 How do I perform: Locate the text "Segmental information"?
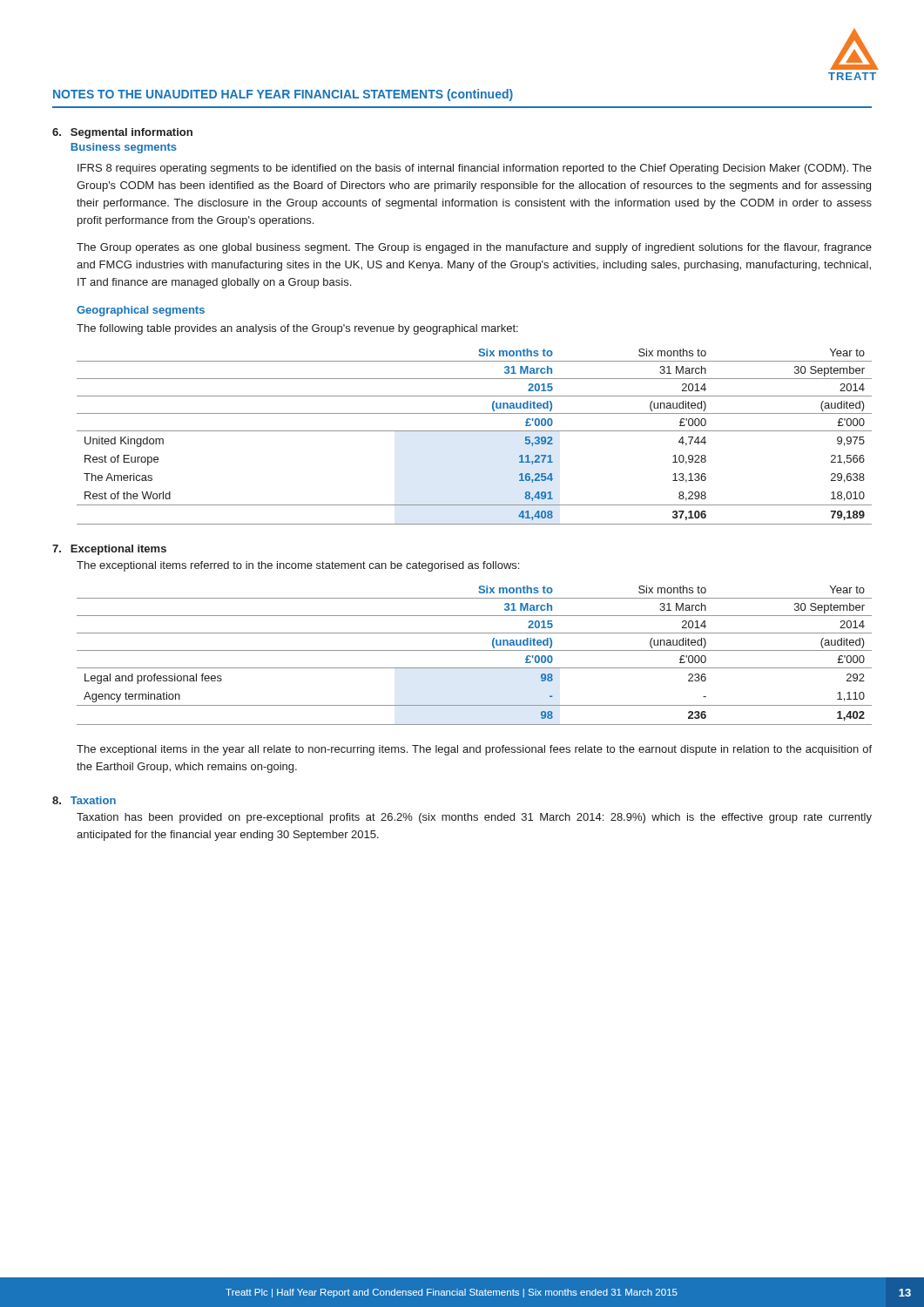[132, 132]
